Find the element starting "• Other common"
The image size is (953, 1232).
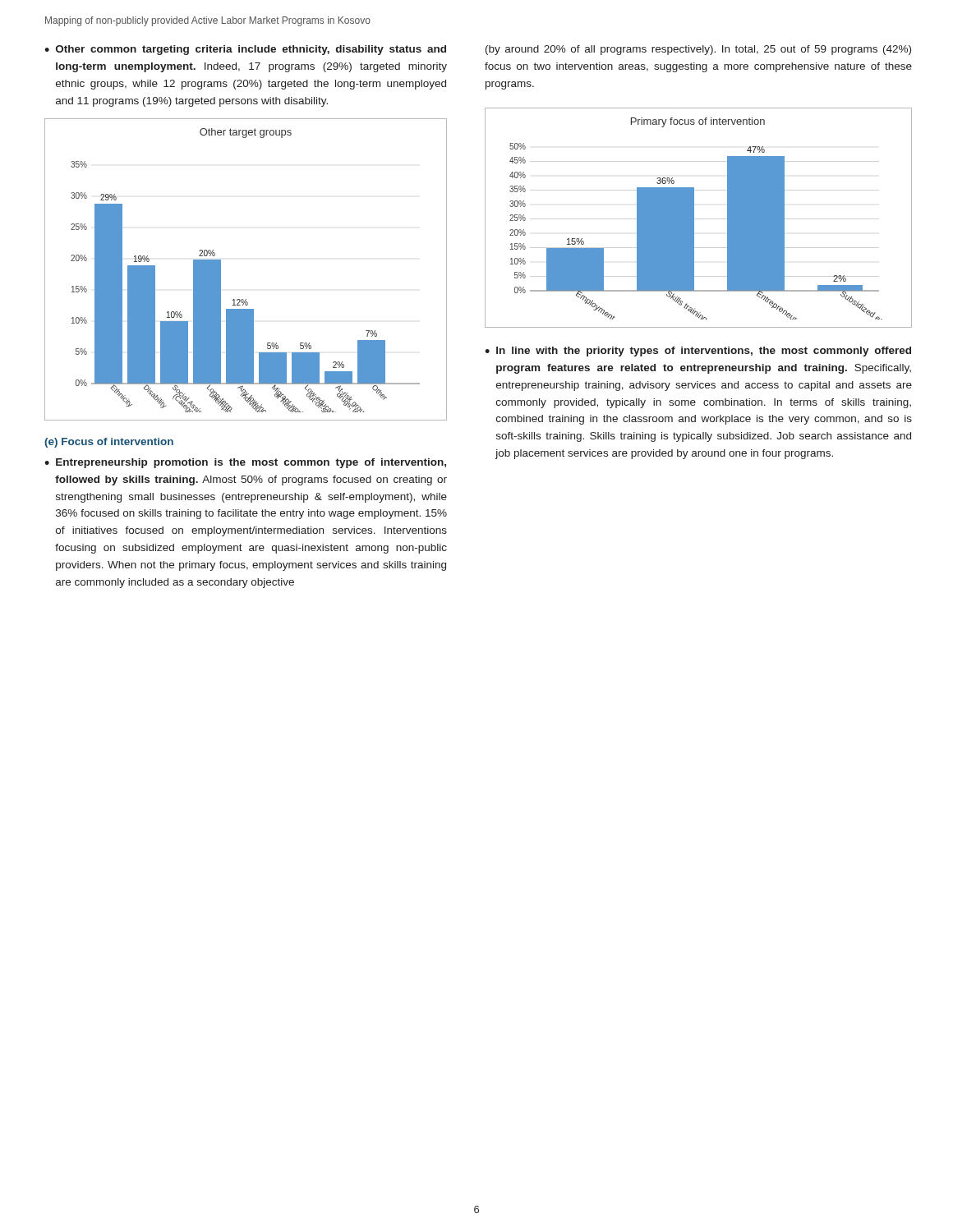tap(246, 75)
